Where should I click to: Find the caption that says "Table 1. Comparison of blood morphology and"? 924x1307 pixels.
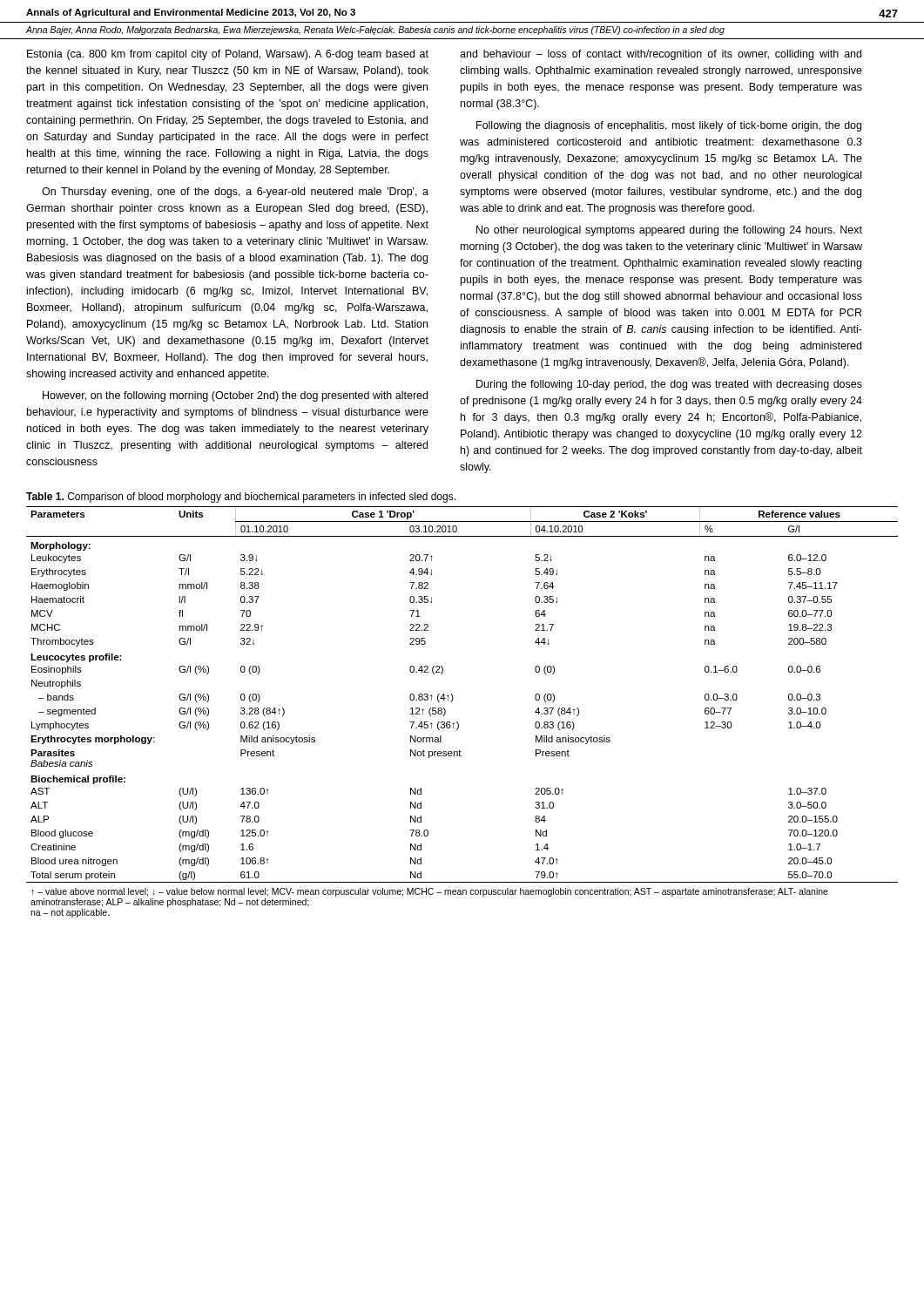[x=241, y=497]
